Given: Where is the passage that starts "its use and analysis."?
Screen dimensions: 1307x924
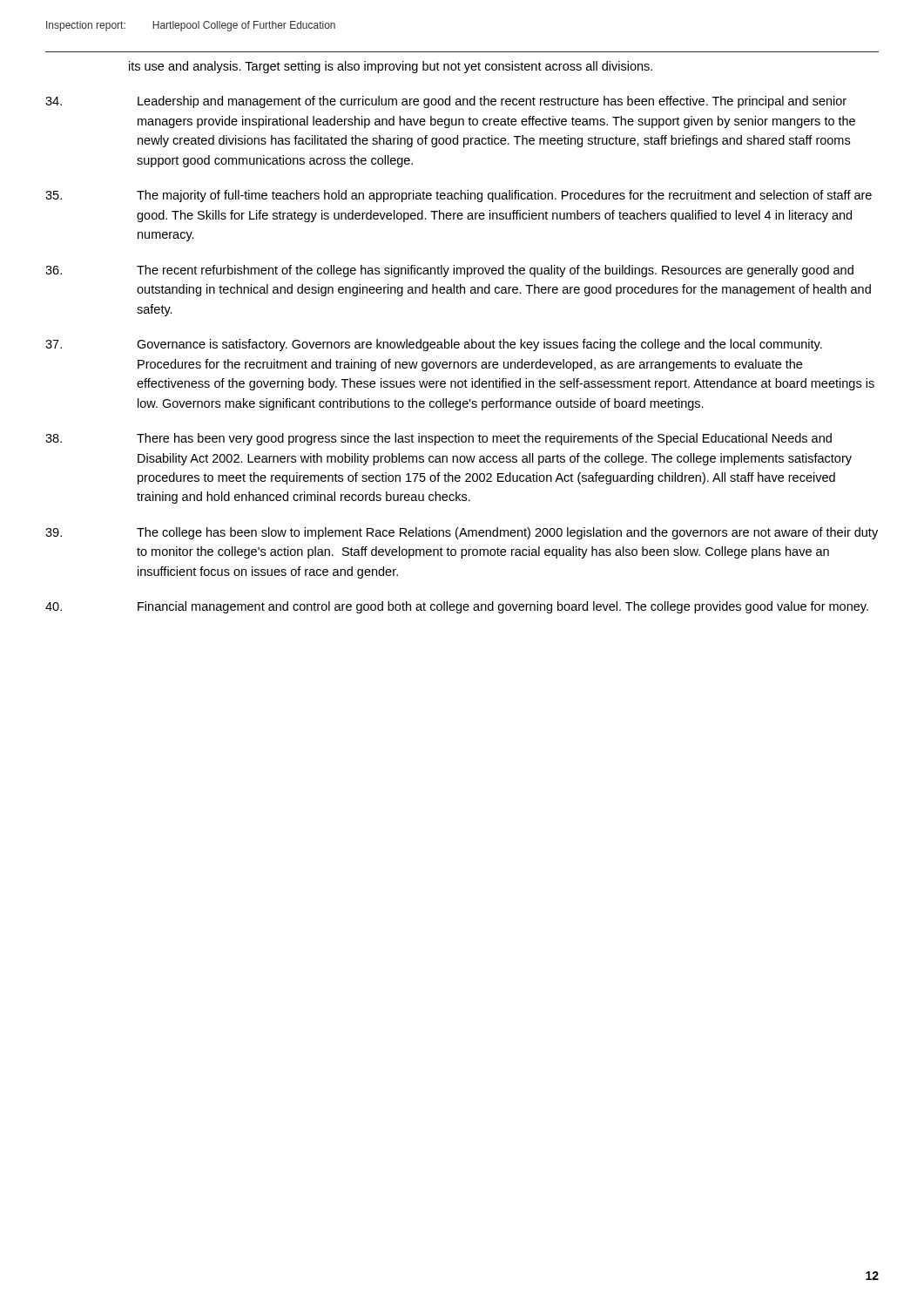Looking at the screenshot, I should click(391, 66).
